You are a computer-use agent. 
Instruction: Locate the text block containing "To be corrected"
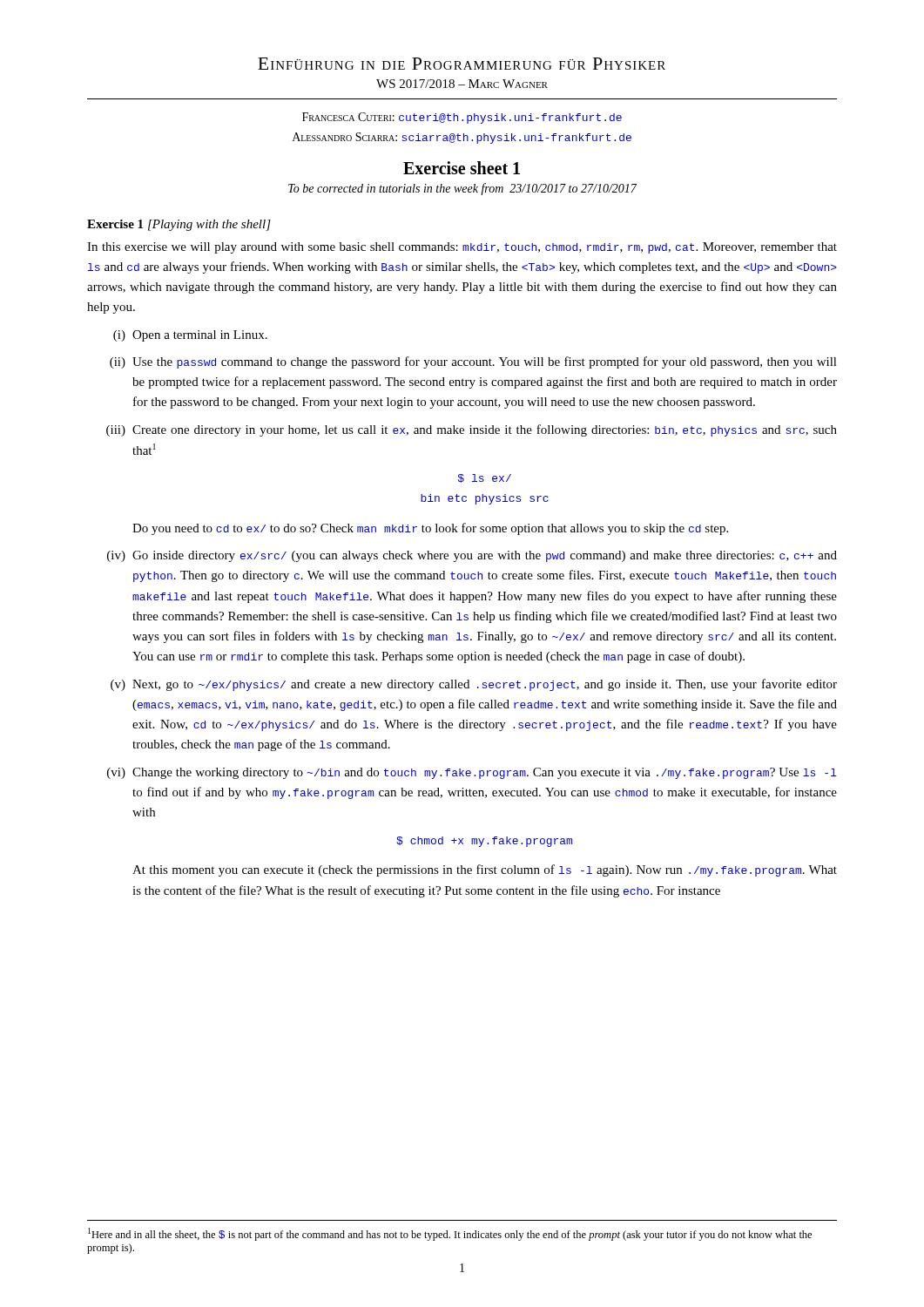(462, 188)
